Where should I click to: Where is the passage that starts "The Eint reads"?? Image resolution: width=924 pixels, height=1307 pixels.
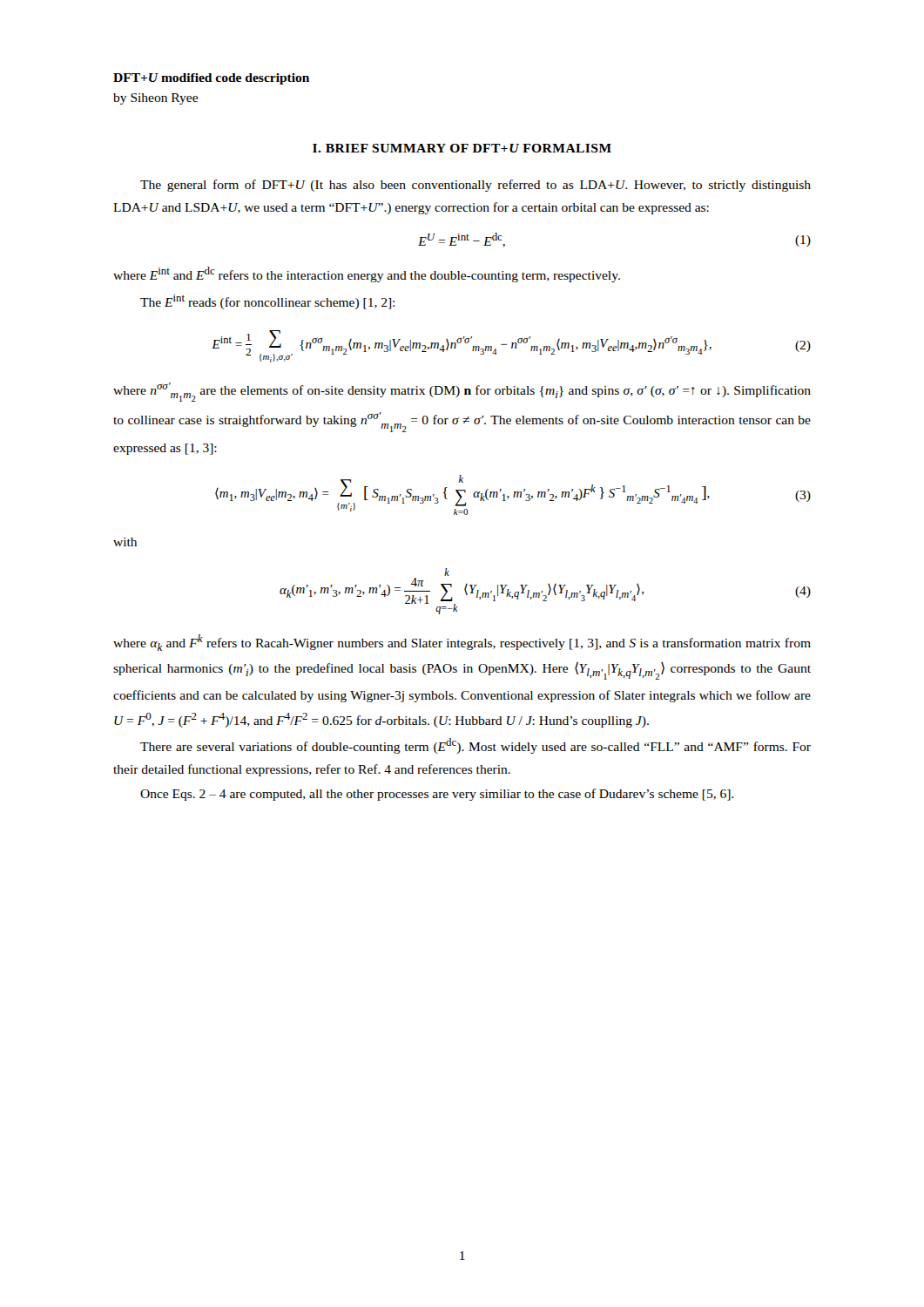click(268, 300)
